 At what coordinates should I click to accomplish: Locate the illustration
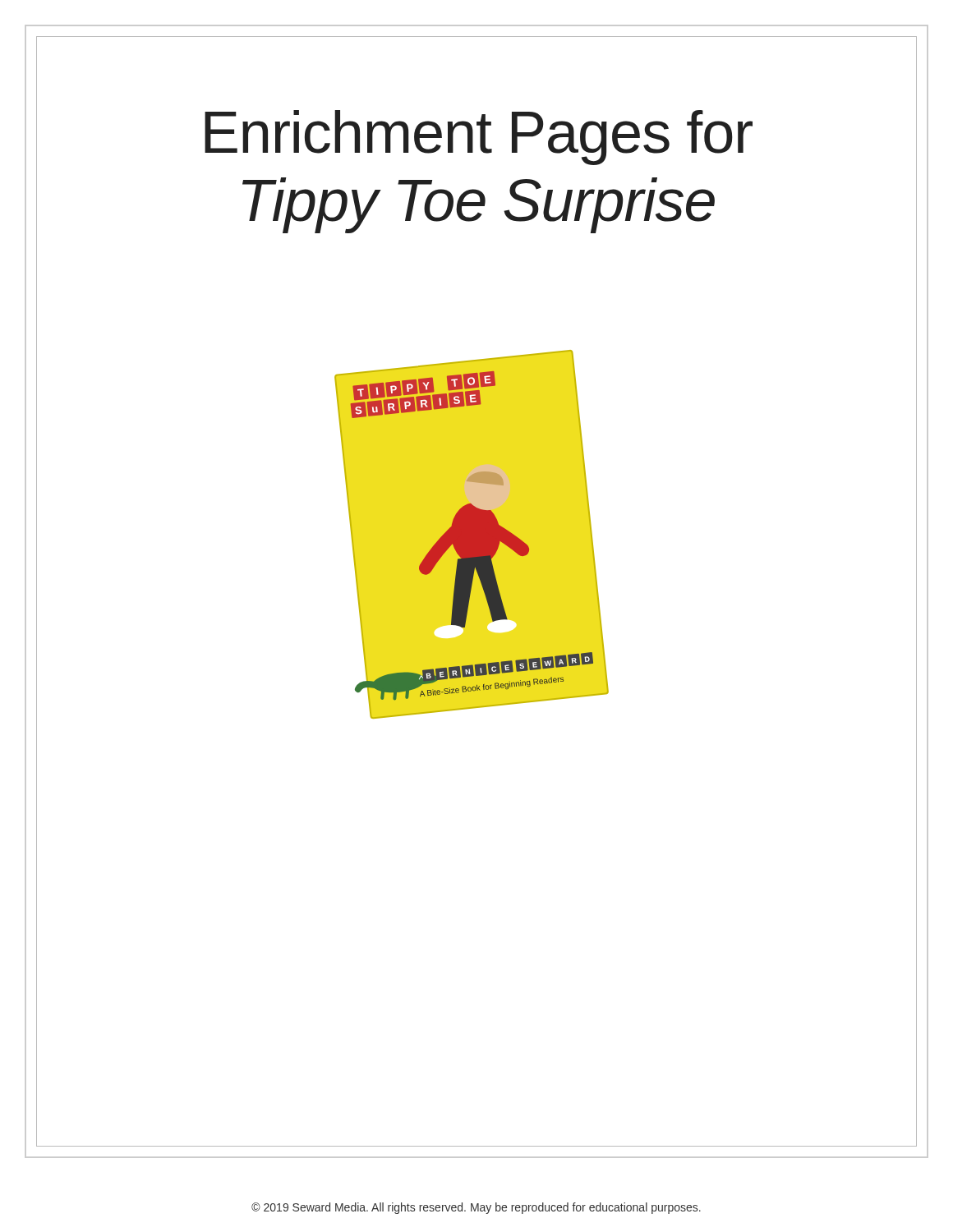pyautogui.click(x=476, y=542)
